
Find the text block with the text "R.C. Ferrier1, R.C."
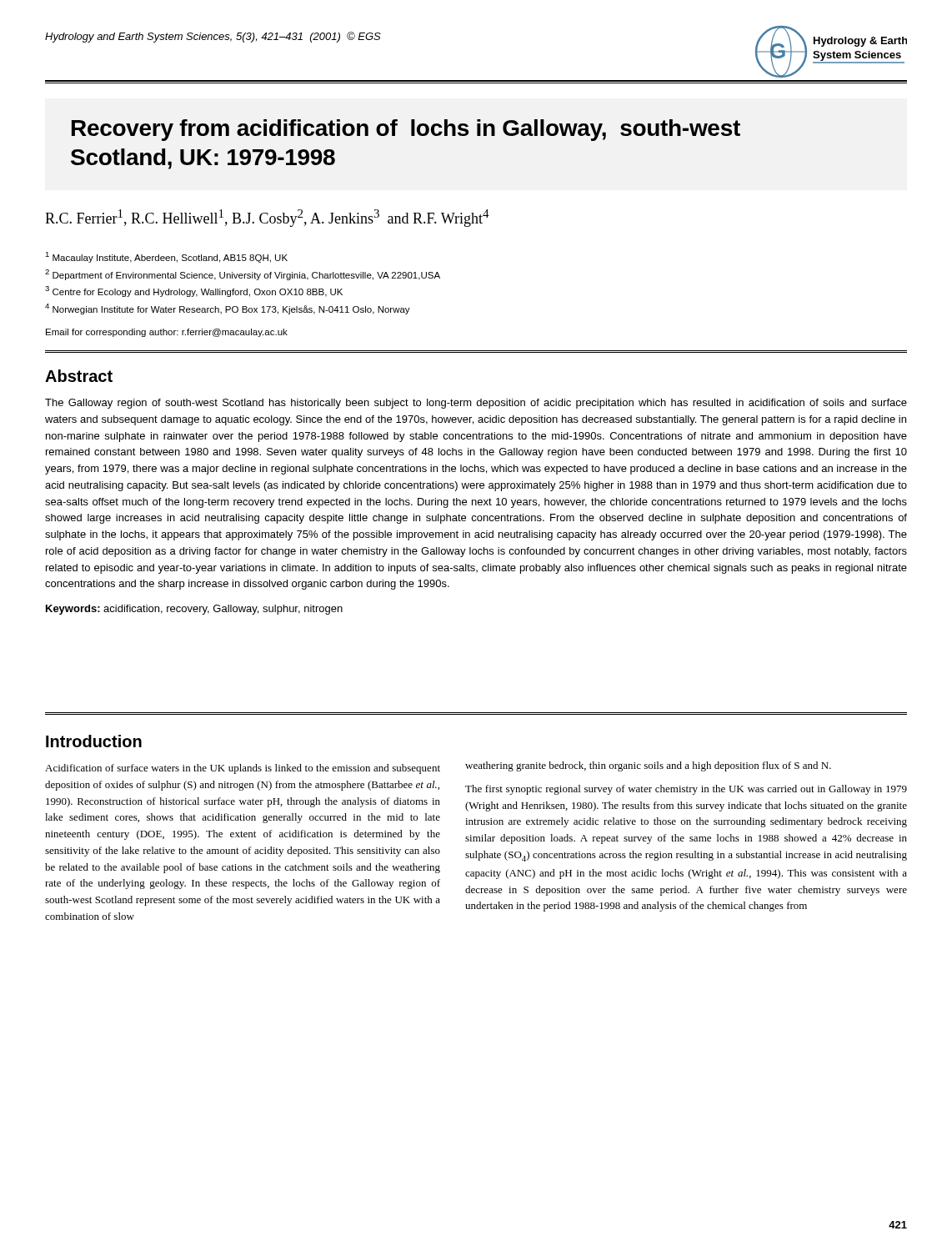pyautogui.click(x=267, y=217)
